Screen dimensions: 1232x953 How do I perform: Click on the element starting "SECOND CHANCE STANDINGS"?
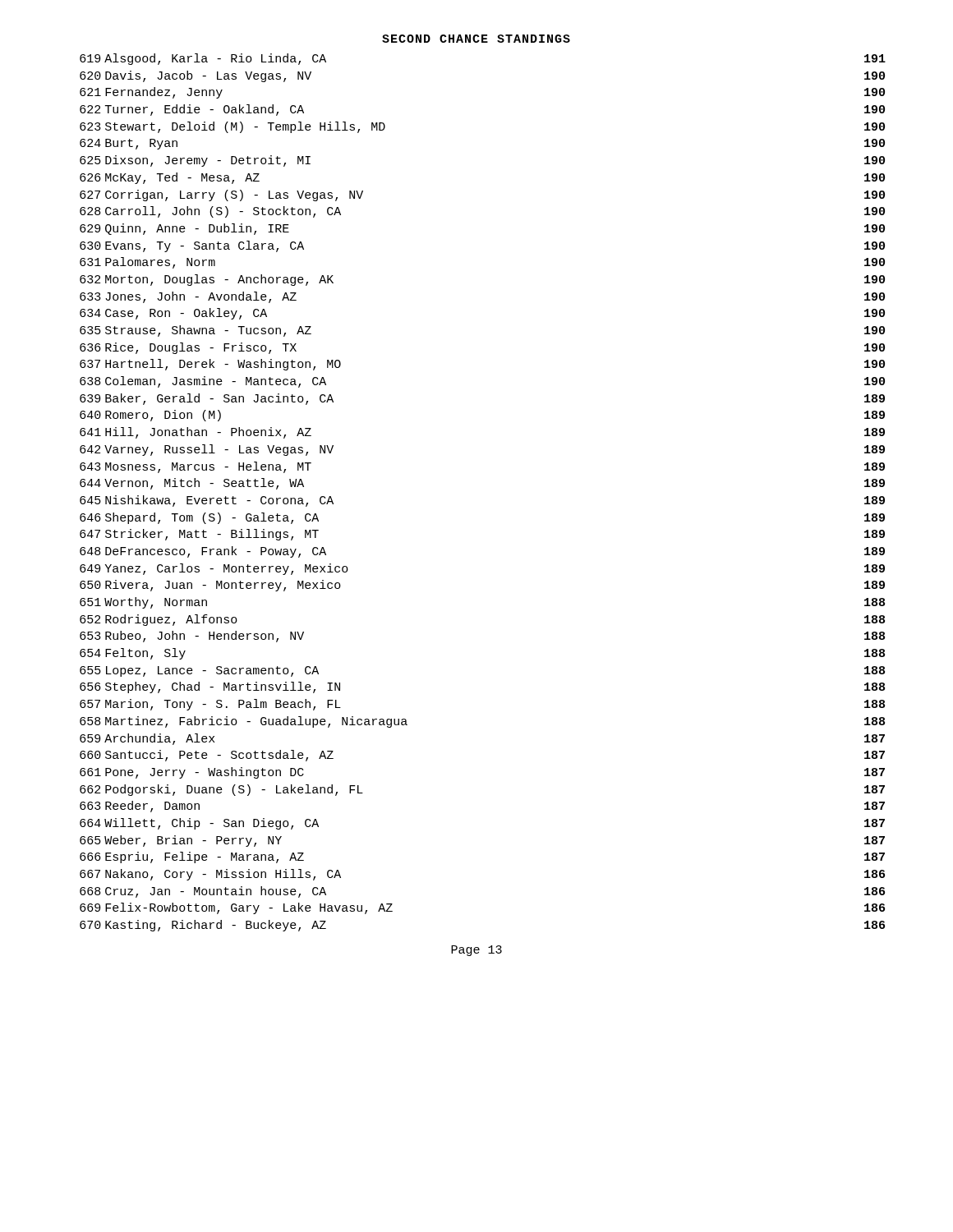(x=476, y=40)
